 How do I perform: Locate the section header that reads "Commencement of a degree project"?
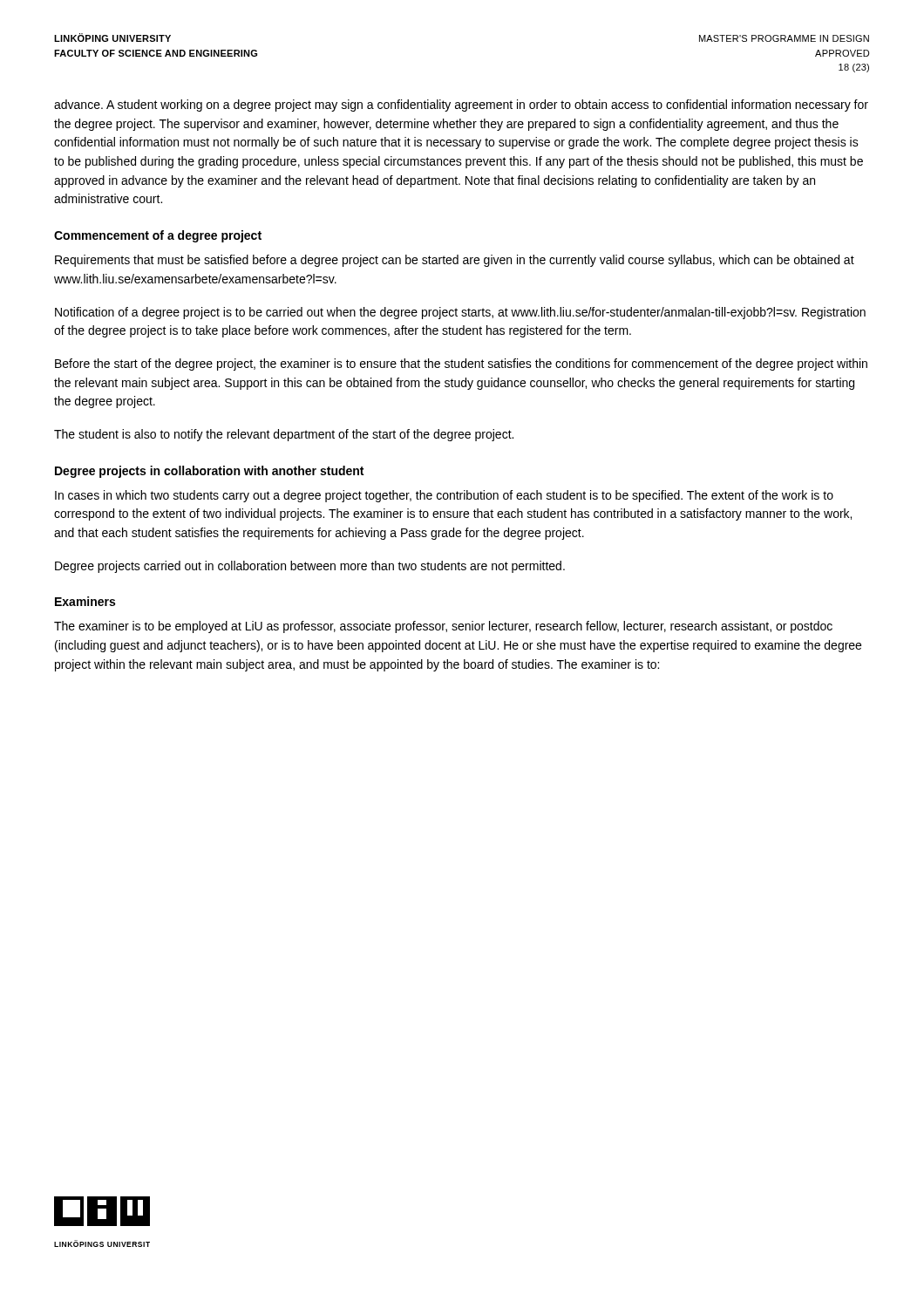point(158,236)
